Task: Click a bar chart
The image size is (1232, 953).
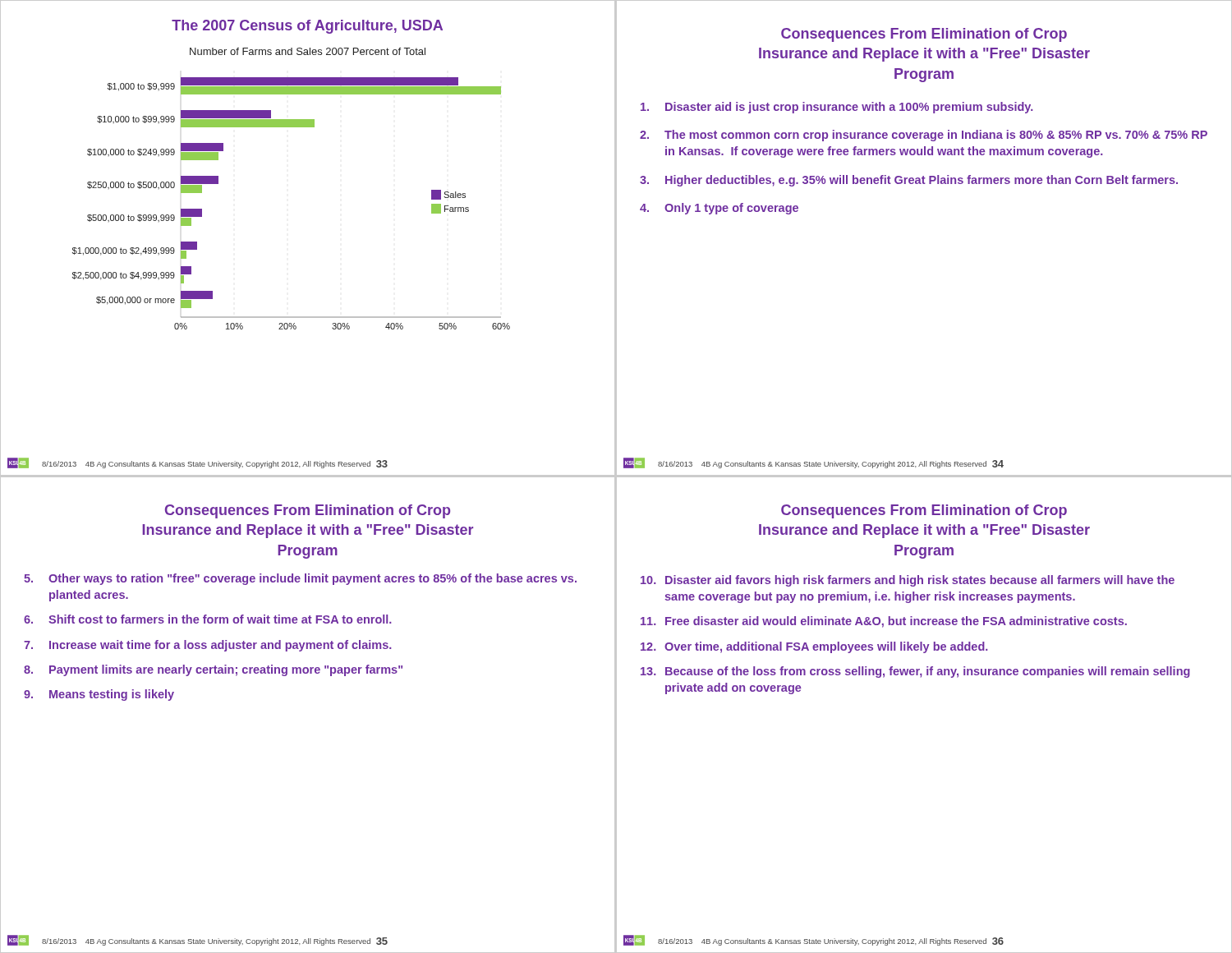Action: tap(308, 194)
